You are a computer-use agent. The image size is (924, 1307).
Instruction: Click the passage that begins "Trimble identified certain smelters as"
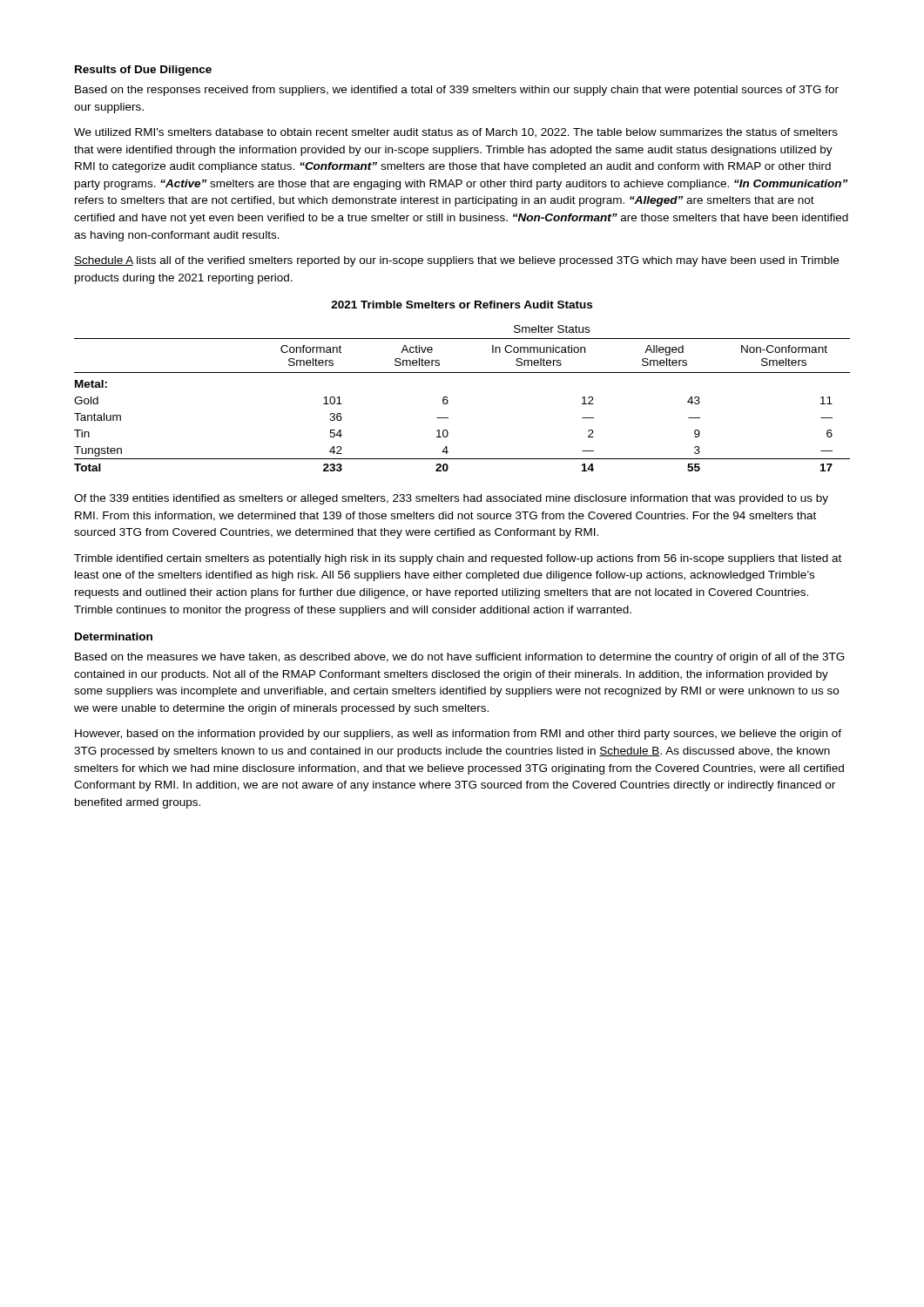[x=458, y=584]
